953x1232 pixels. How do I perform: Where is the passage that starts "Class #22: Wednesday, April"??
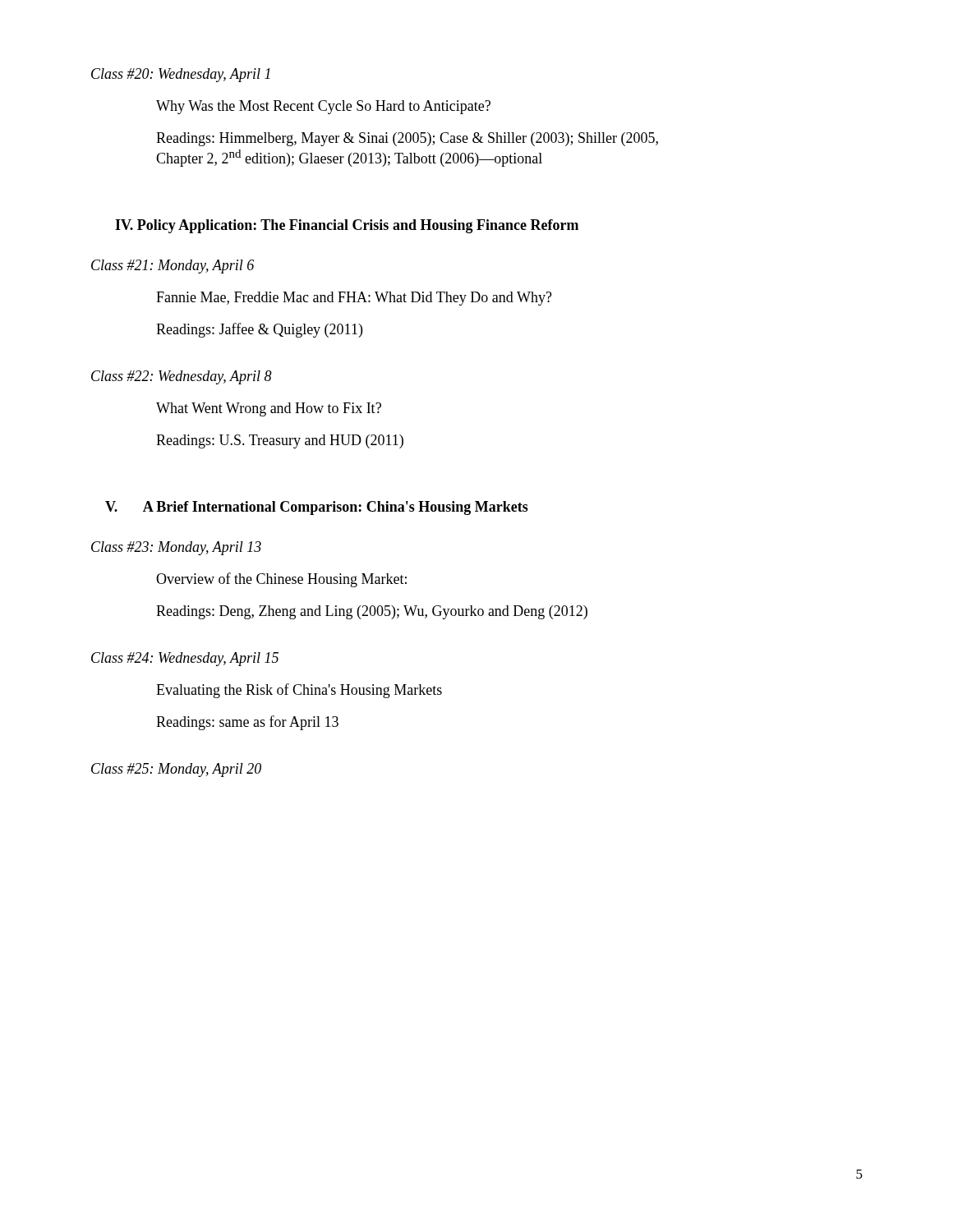pyautogui.click(x=181, y=376)
